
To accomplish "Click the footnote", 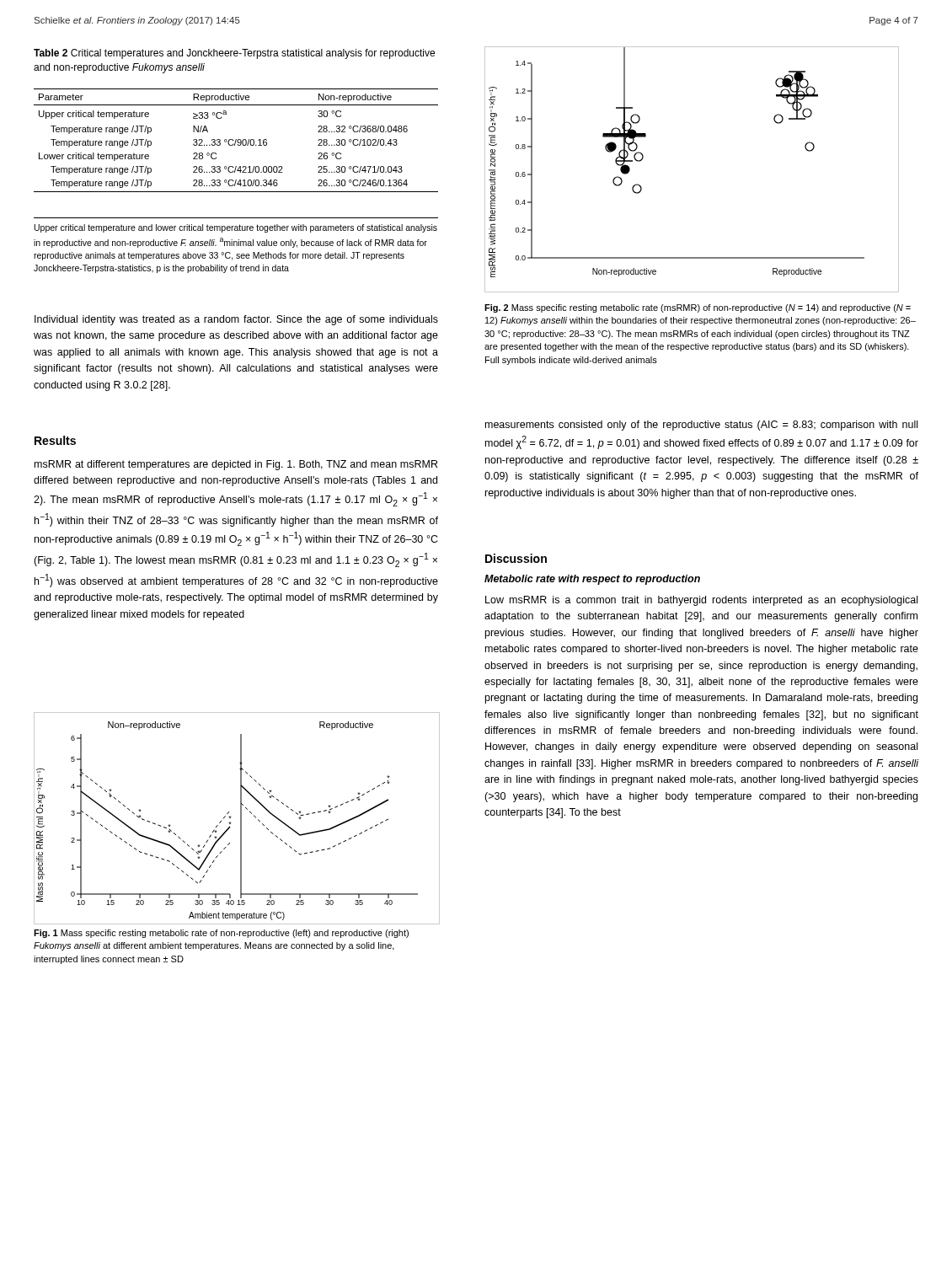I will (236, 248).
